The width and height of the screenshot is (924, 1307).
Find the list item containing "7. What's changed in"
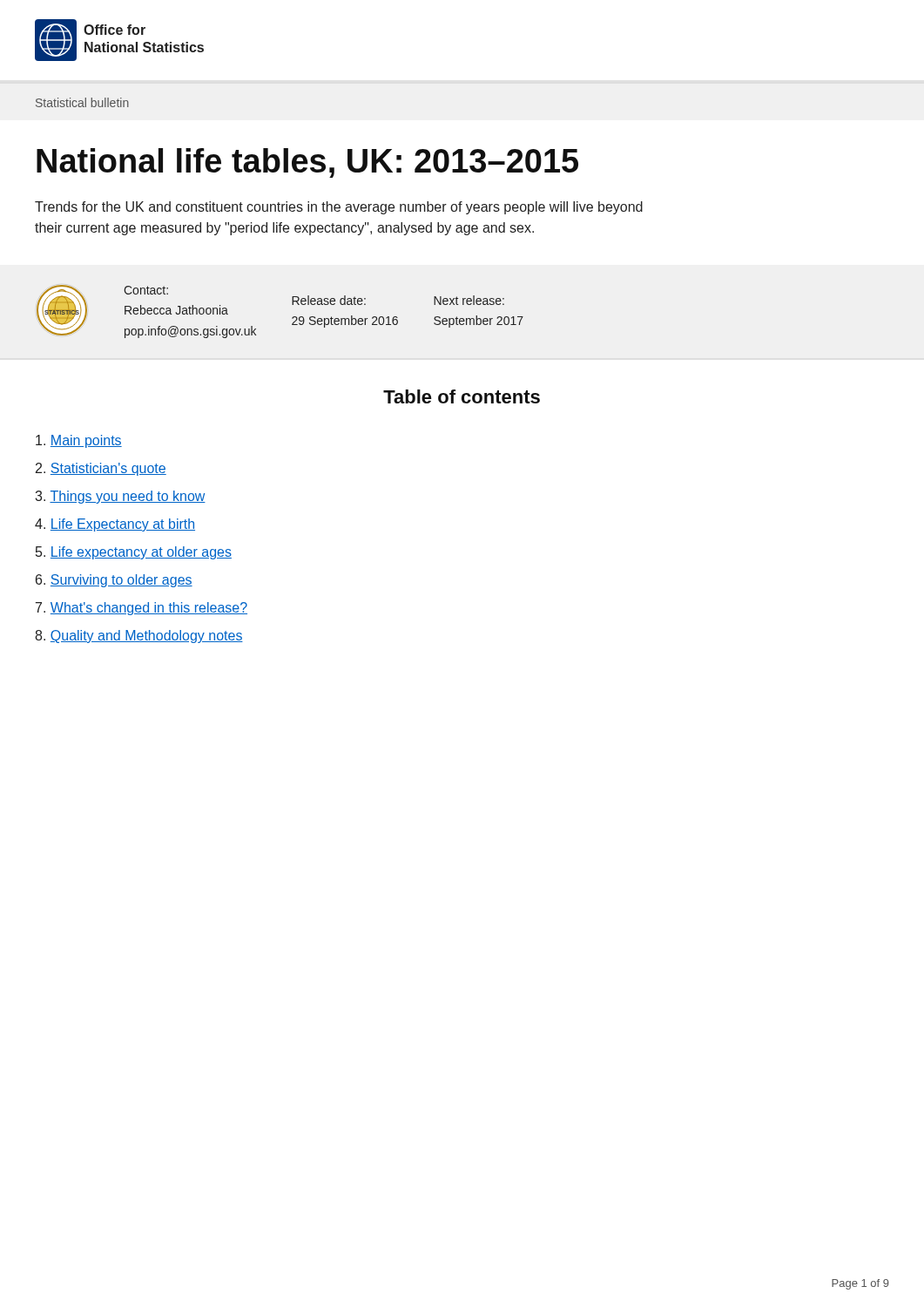[141, 608]
